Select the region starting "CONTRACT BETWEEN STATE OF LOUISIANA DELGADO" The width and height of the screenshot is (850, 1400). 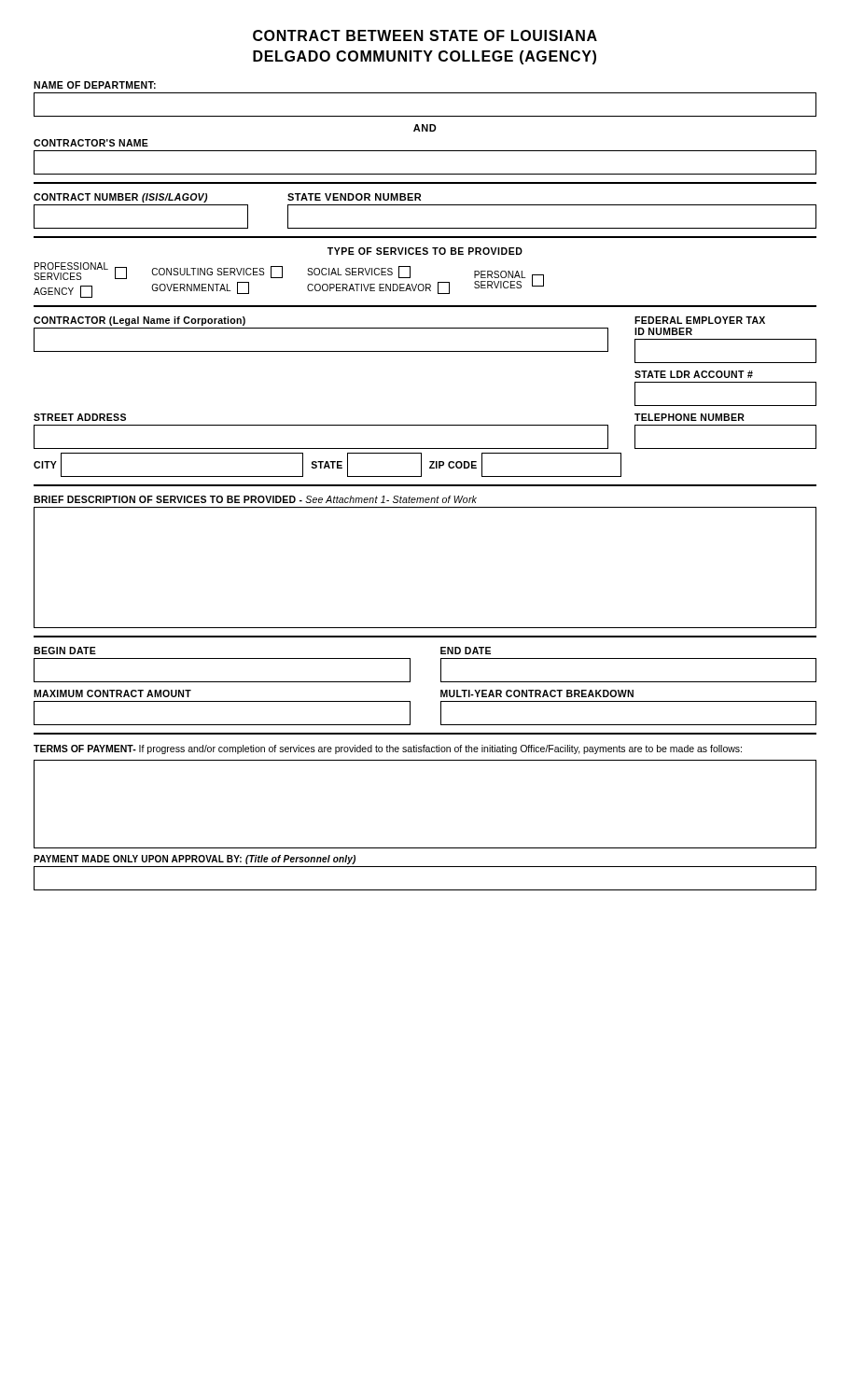[425, 46]
